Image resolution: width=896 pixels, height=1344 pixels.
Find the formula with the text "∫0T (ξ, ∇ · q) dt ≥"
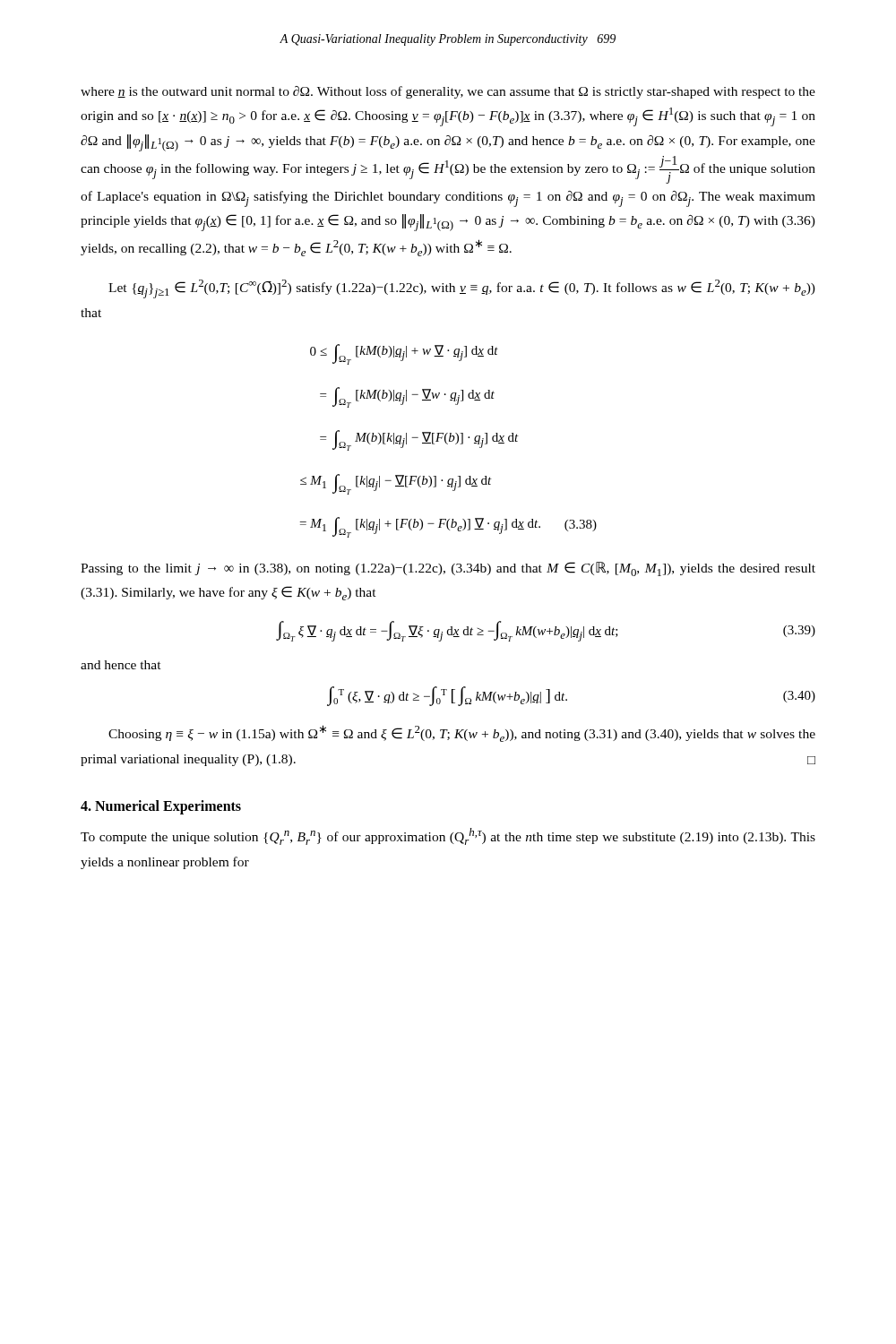(x=448, y=695)
